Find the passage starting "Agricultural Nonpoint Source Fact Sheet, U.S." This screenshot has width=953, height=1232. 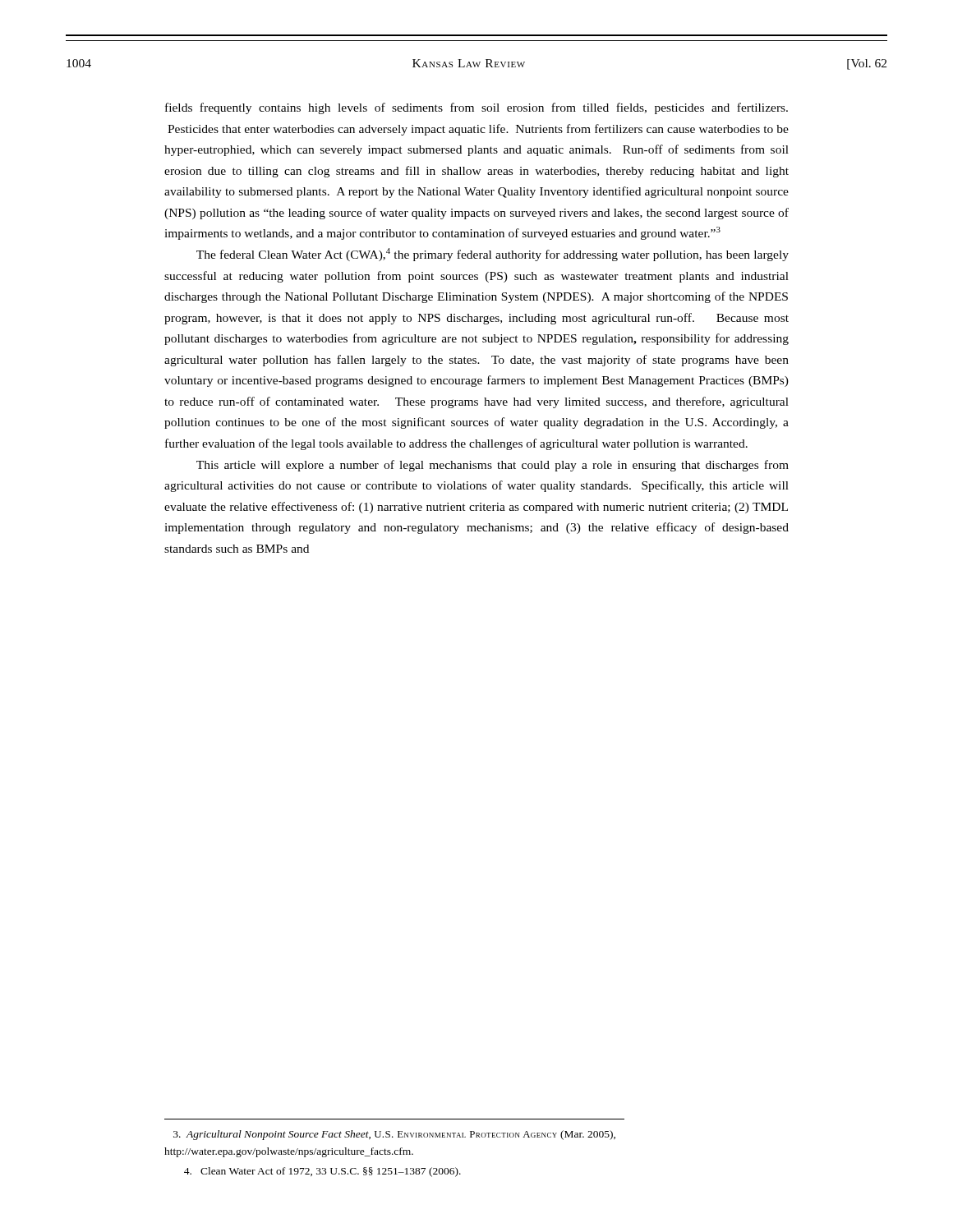tap(390, 1142)
